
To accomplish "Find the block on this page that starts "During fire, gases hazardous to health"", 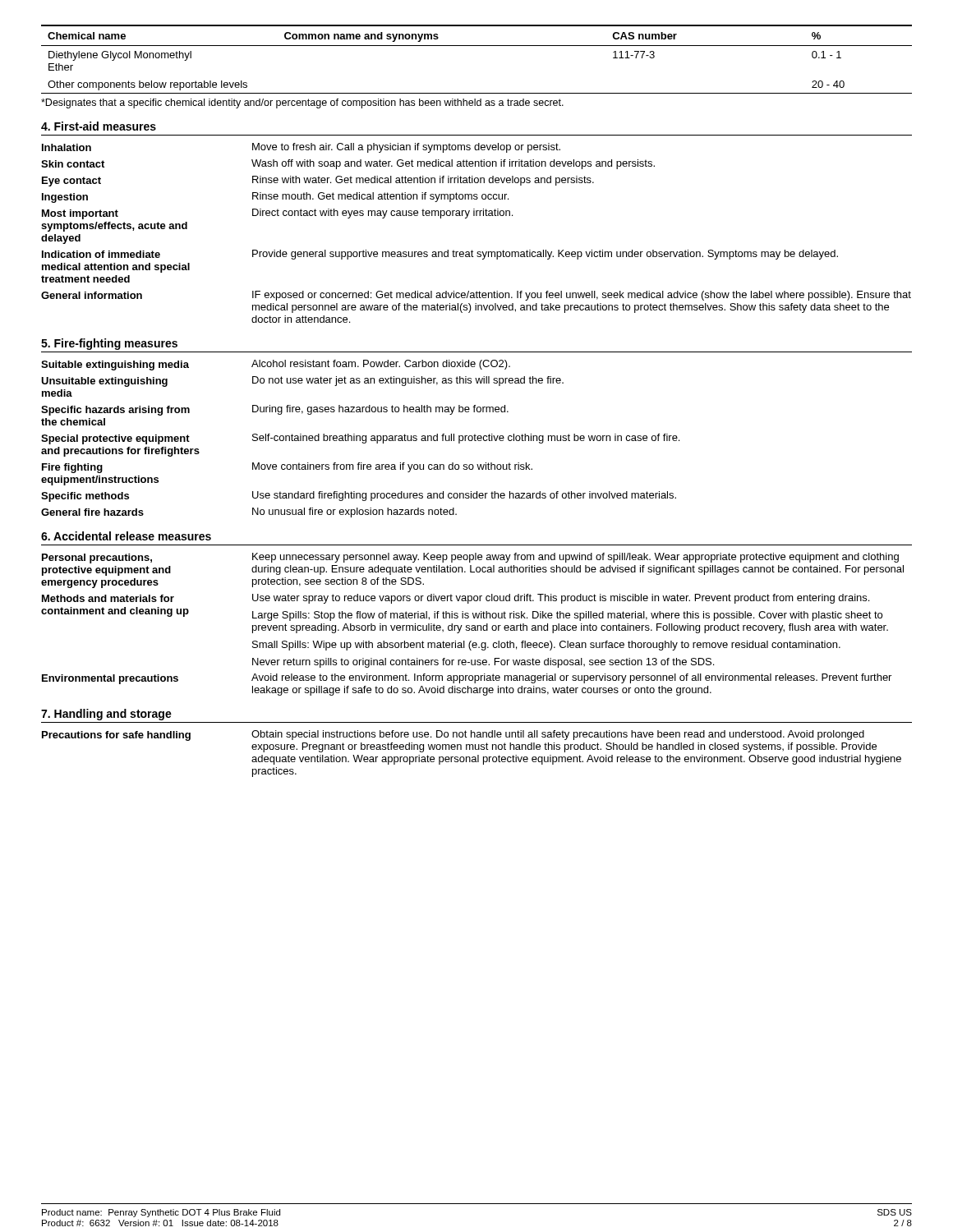I will point(380,409).
